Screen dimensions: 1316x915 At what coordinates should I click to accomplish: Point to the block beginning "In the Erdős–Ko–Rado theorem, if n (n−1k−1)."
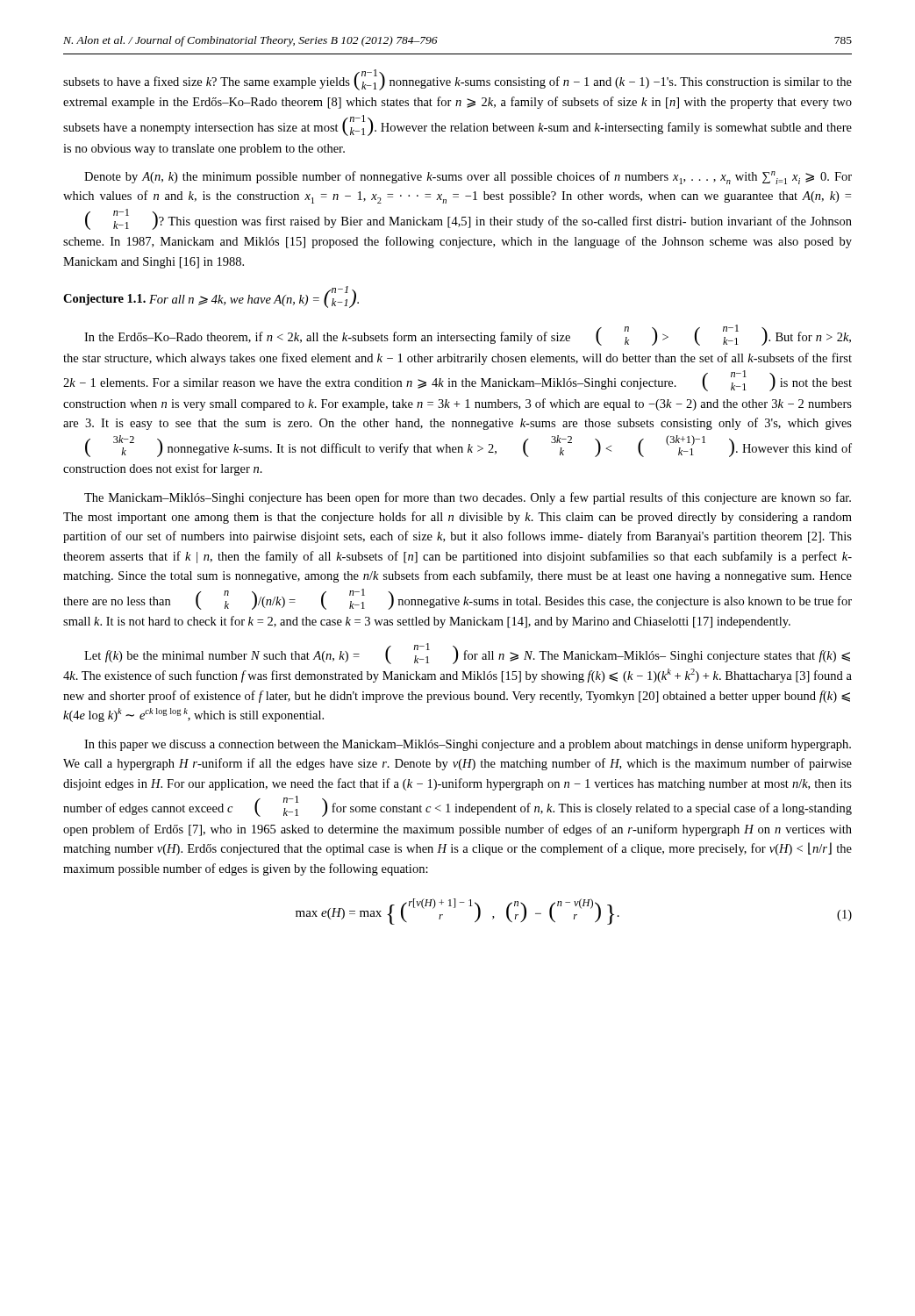pyautogui.click(x=458, y=399)
